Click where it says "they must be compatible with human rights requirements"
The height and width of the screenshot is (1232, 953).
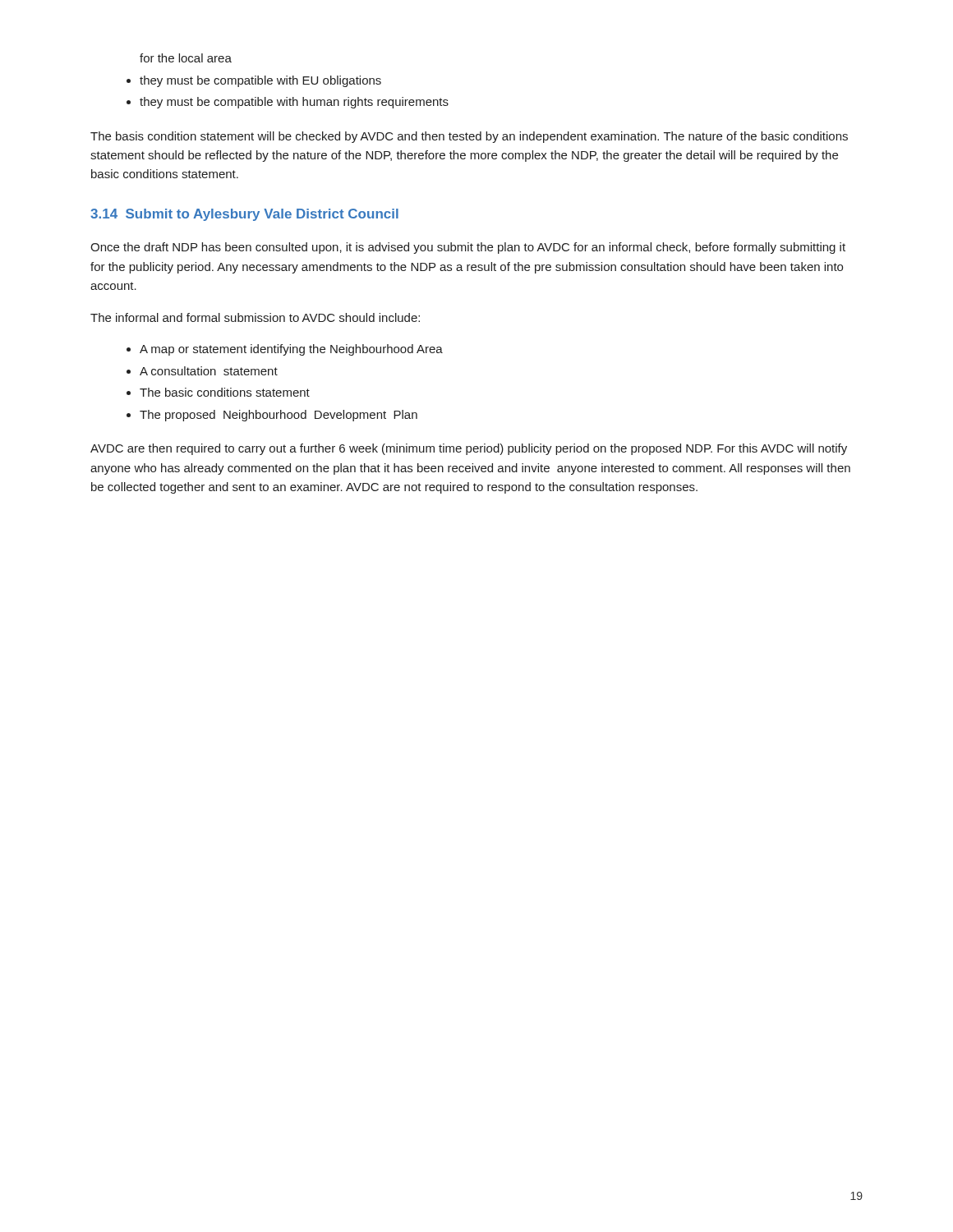tap(294, 101)
